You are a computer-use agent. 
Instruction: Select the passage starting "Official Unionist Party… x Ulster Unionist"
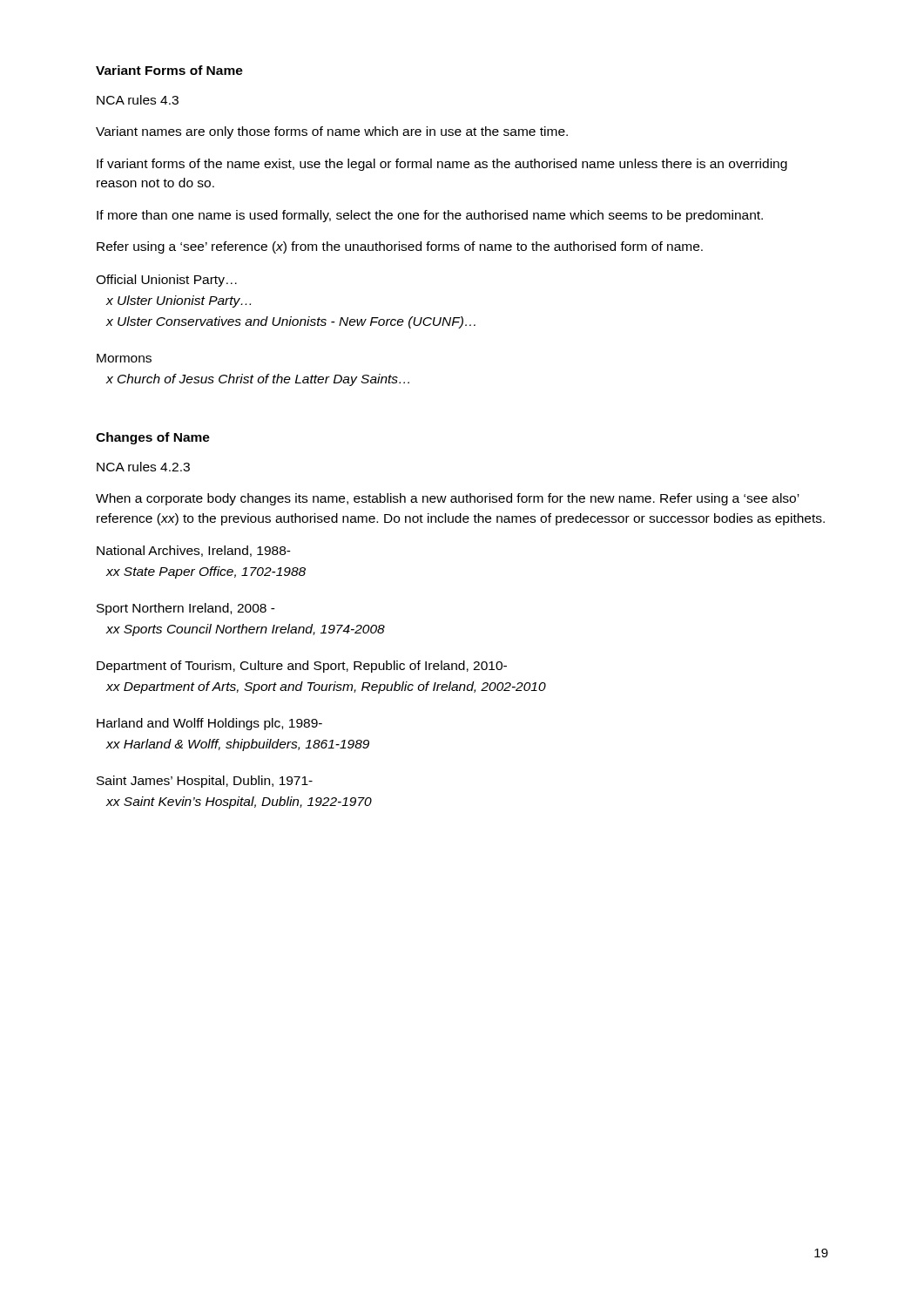click(166, 281)
